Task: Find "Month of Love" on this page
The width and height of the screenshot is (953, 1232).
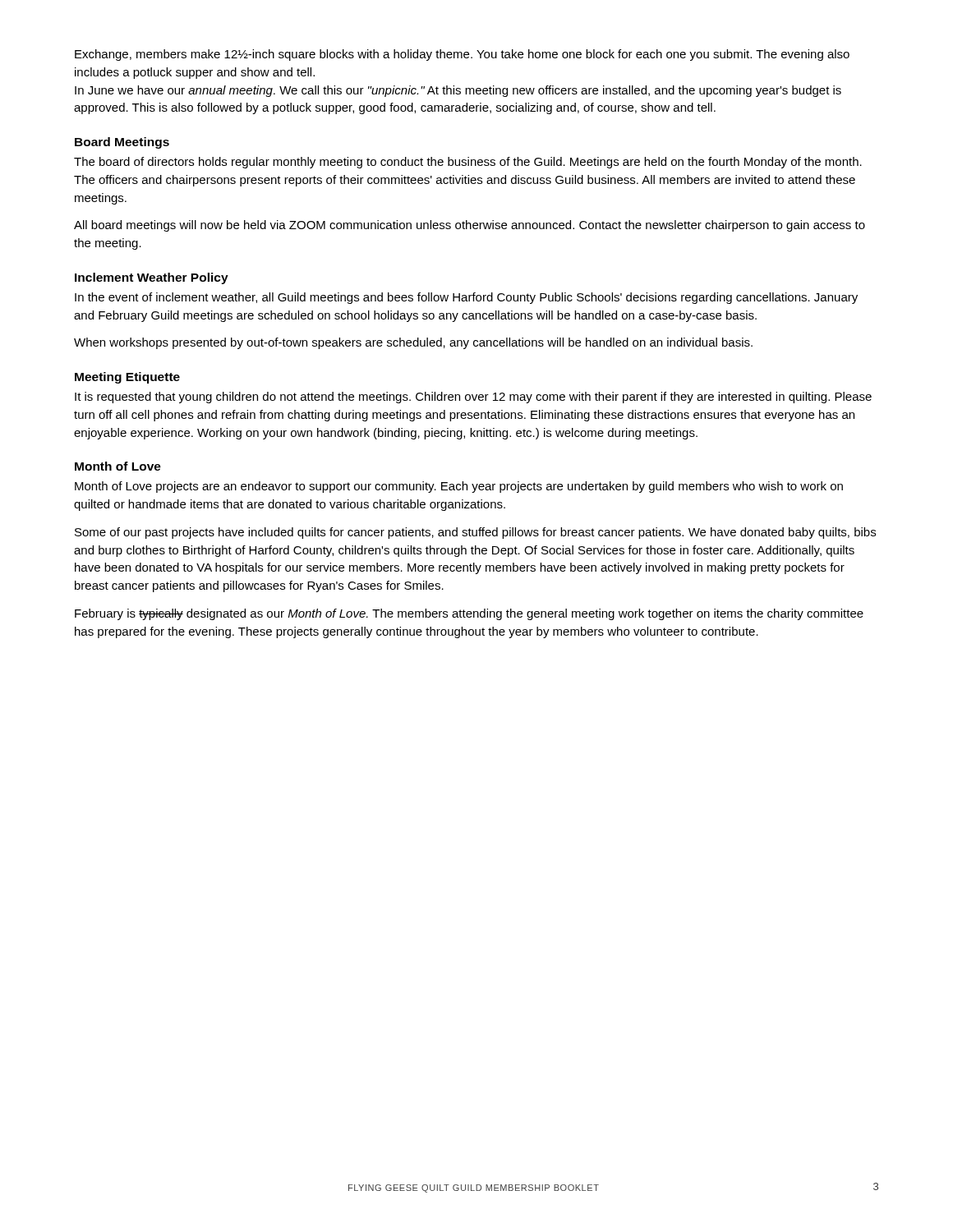Action: [117, 466]
